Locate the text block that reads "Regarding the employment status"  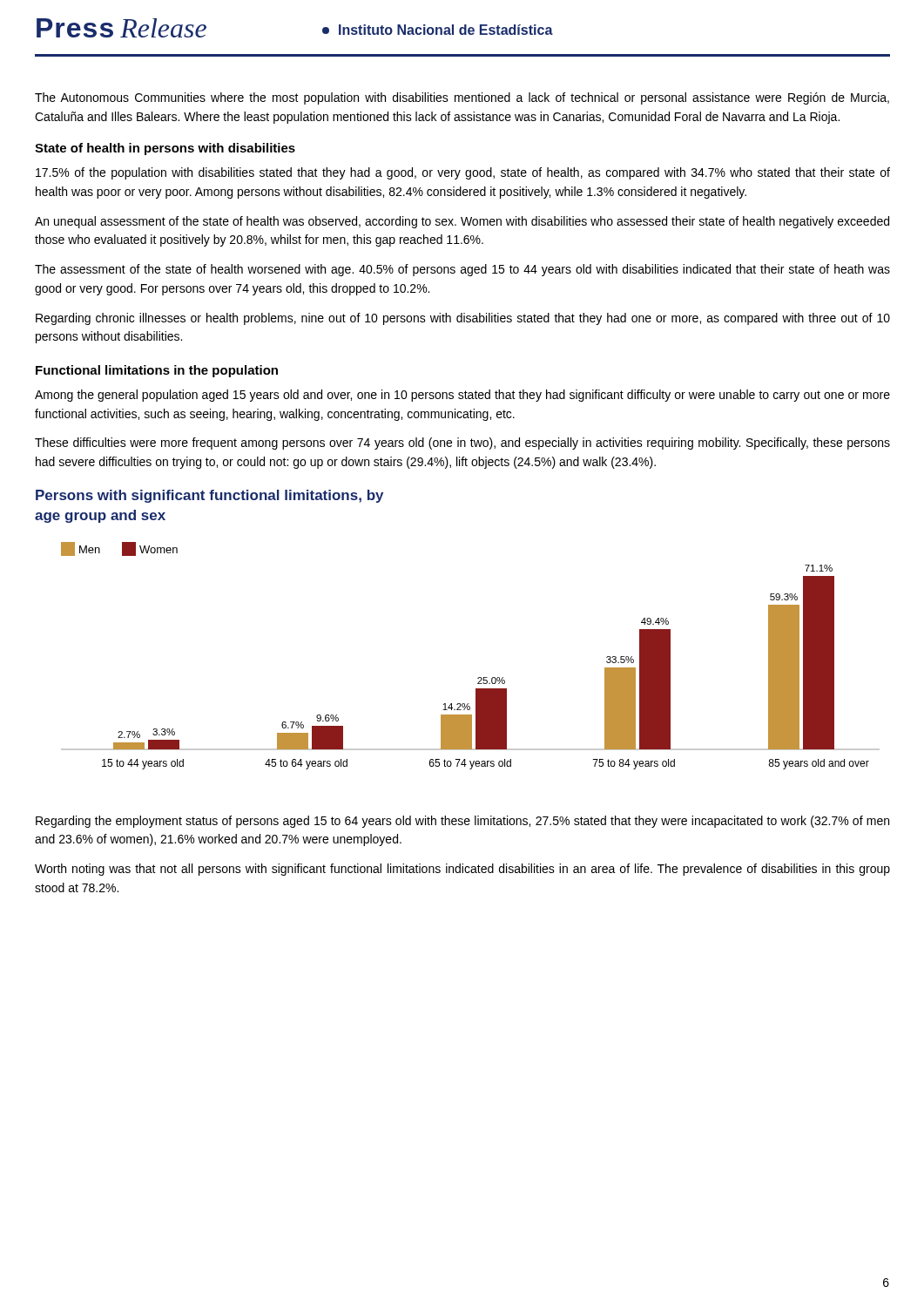coord(462,830)
